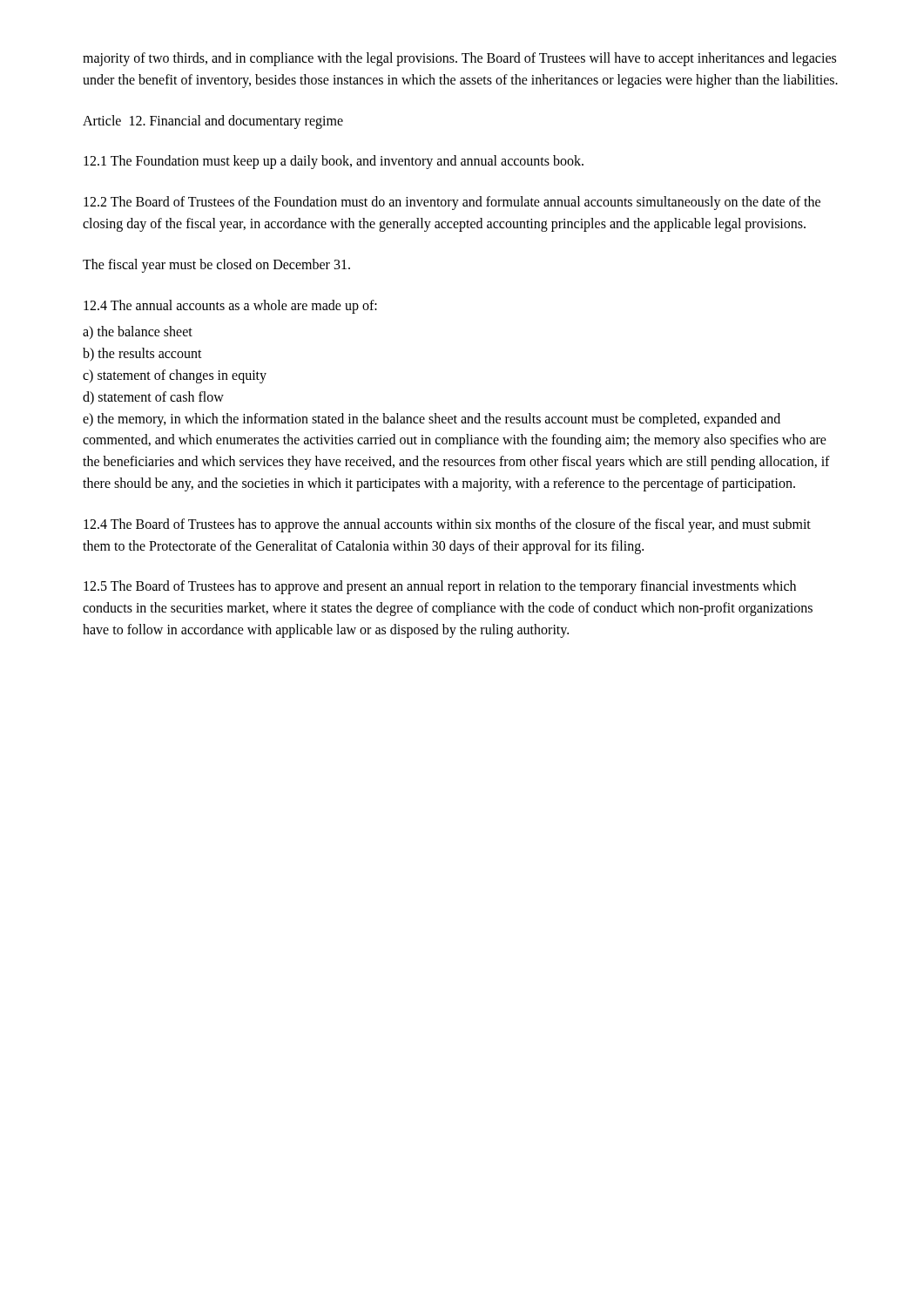This screenshot has width=924, height=1307.
Task: Navigate to the block starting "The fiscal year"
Action: click(217, 264)
